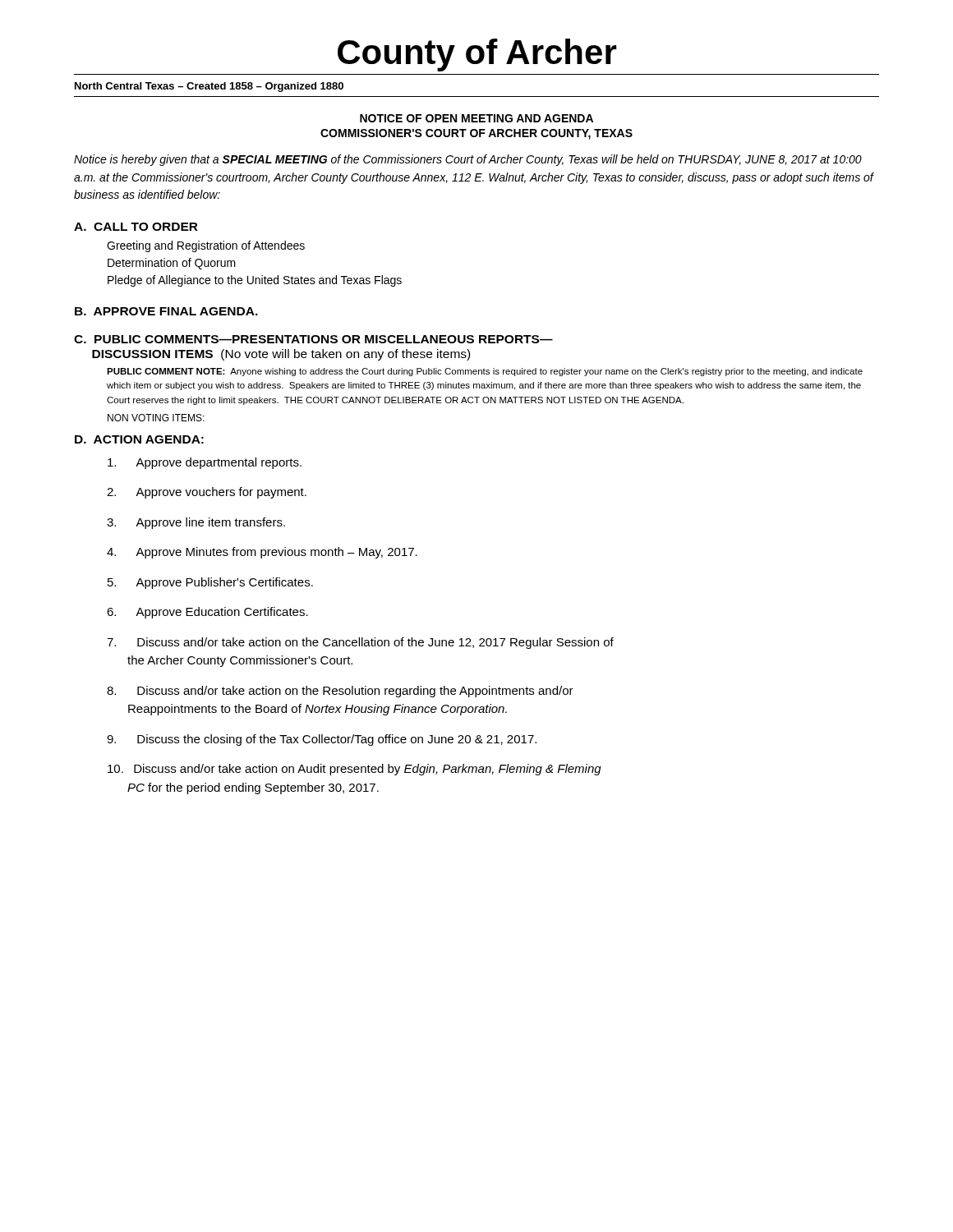The width and height of the screenshot is (953, 1232).
Task: Navigate to the text block starting "4. Approve Minutes from previous month – May,"
Action: coord(262,552)
